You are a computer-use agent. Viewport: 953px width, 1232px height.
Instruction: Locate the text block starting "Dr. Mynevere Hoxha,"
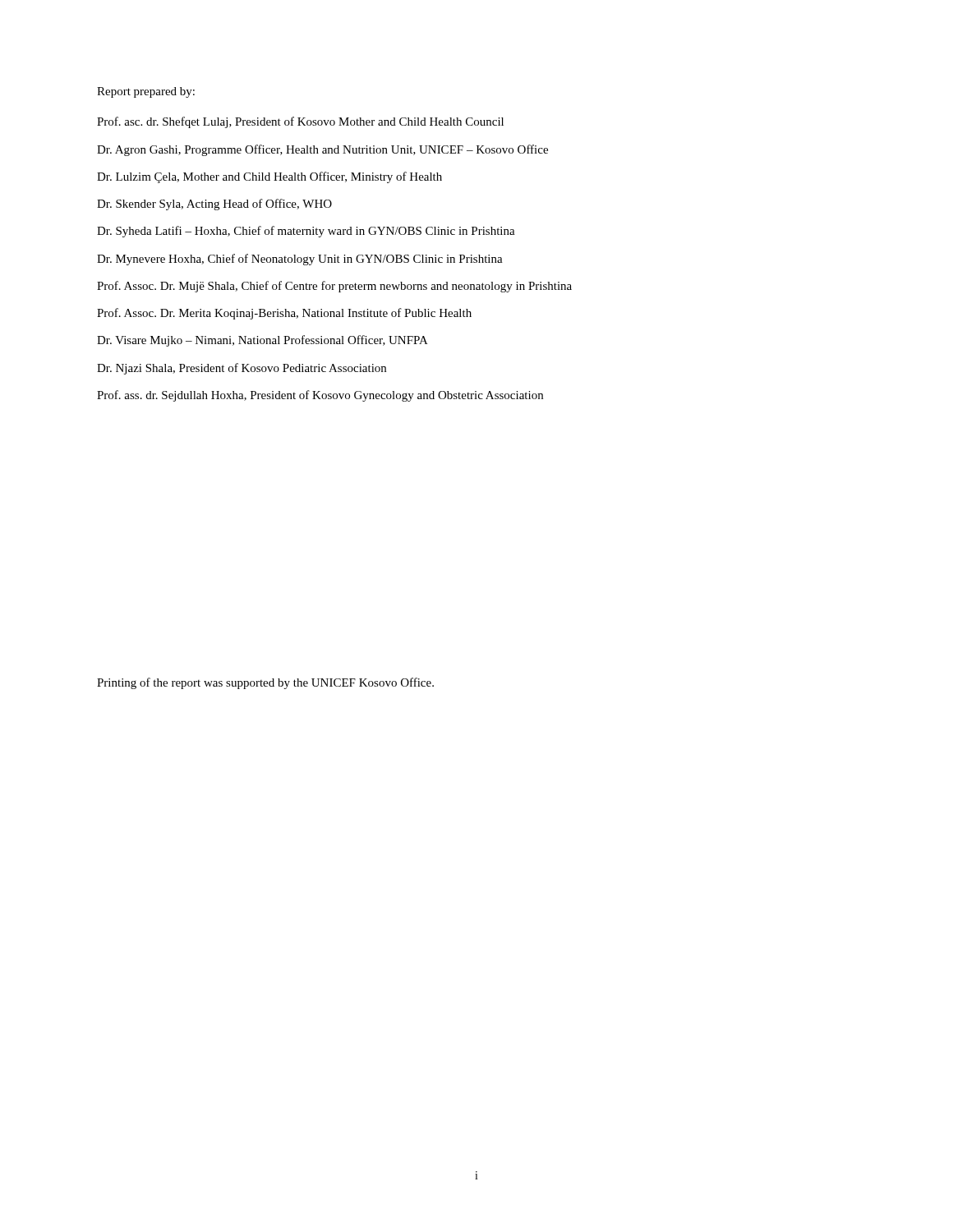click(x=300, y=258)
